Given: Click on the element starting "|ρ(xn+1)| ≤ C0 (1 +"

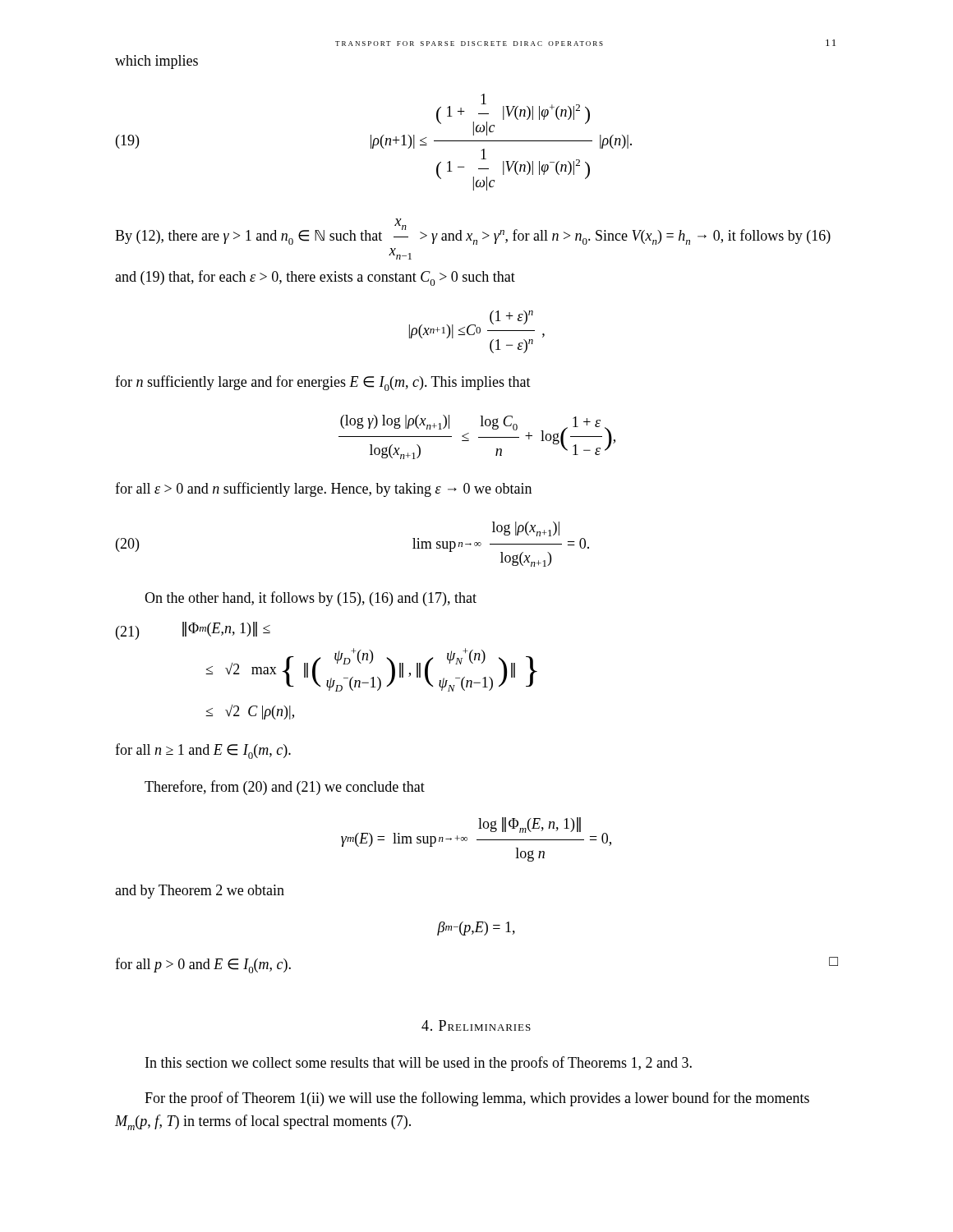Looking at the screenshot, I should click(476, 330).
